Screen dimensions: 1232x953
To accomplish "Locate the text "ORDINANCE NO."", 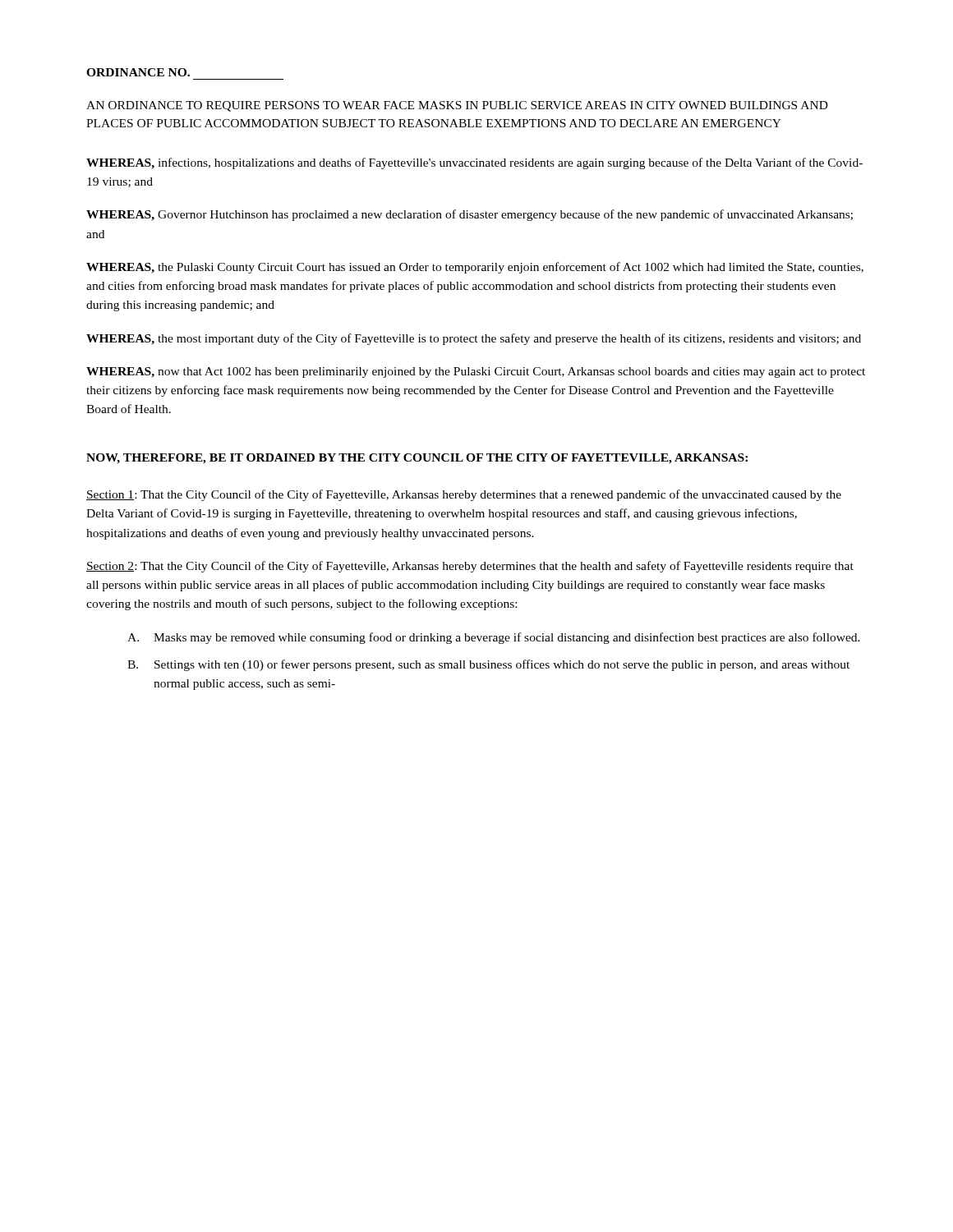I will [185, 72].
